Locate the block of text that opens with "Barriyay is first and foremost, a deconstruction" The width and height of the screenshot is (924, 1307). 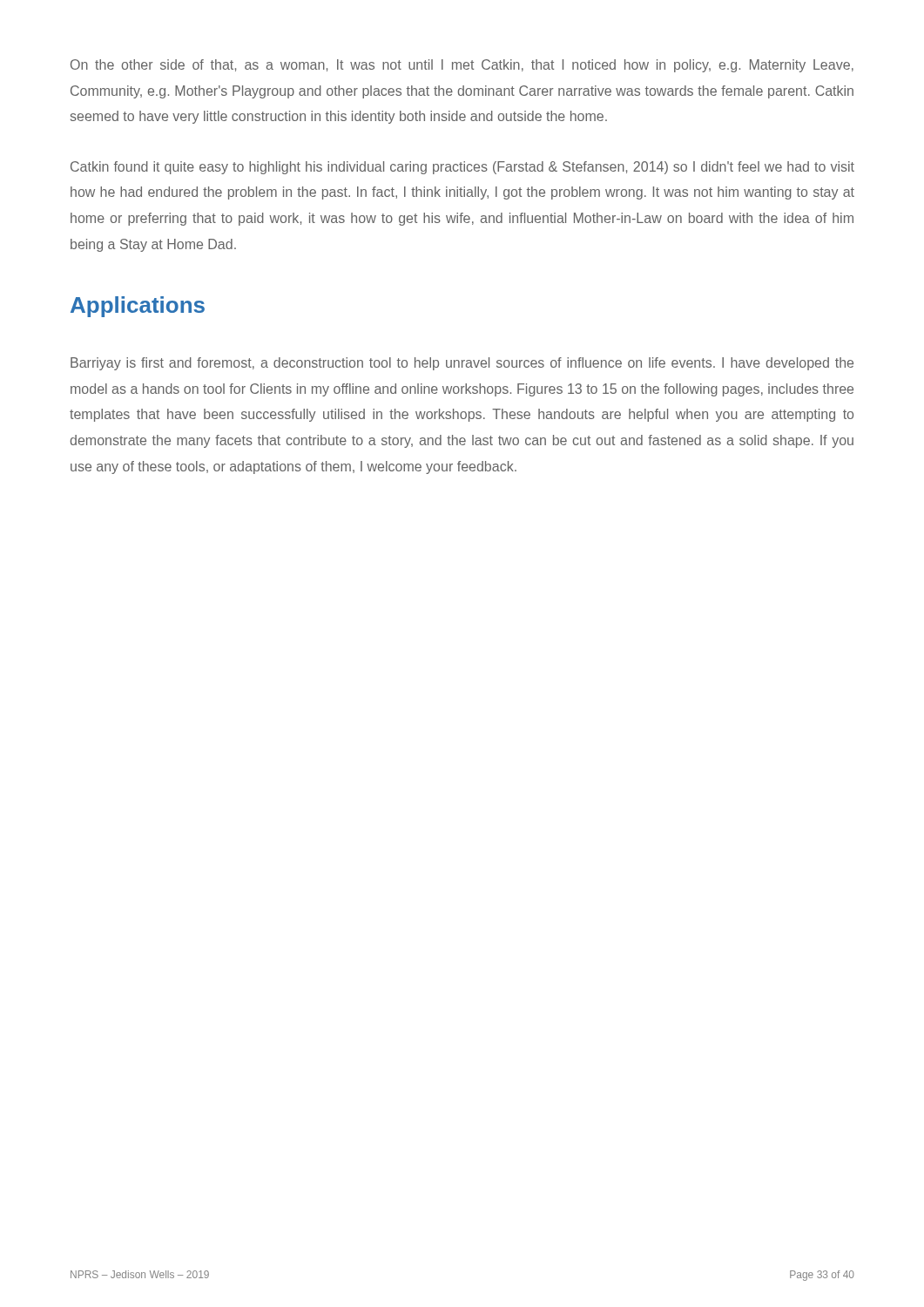pos(462,415)
